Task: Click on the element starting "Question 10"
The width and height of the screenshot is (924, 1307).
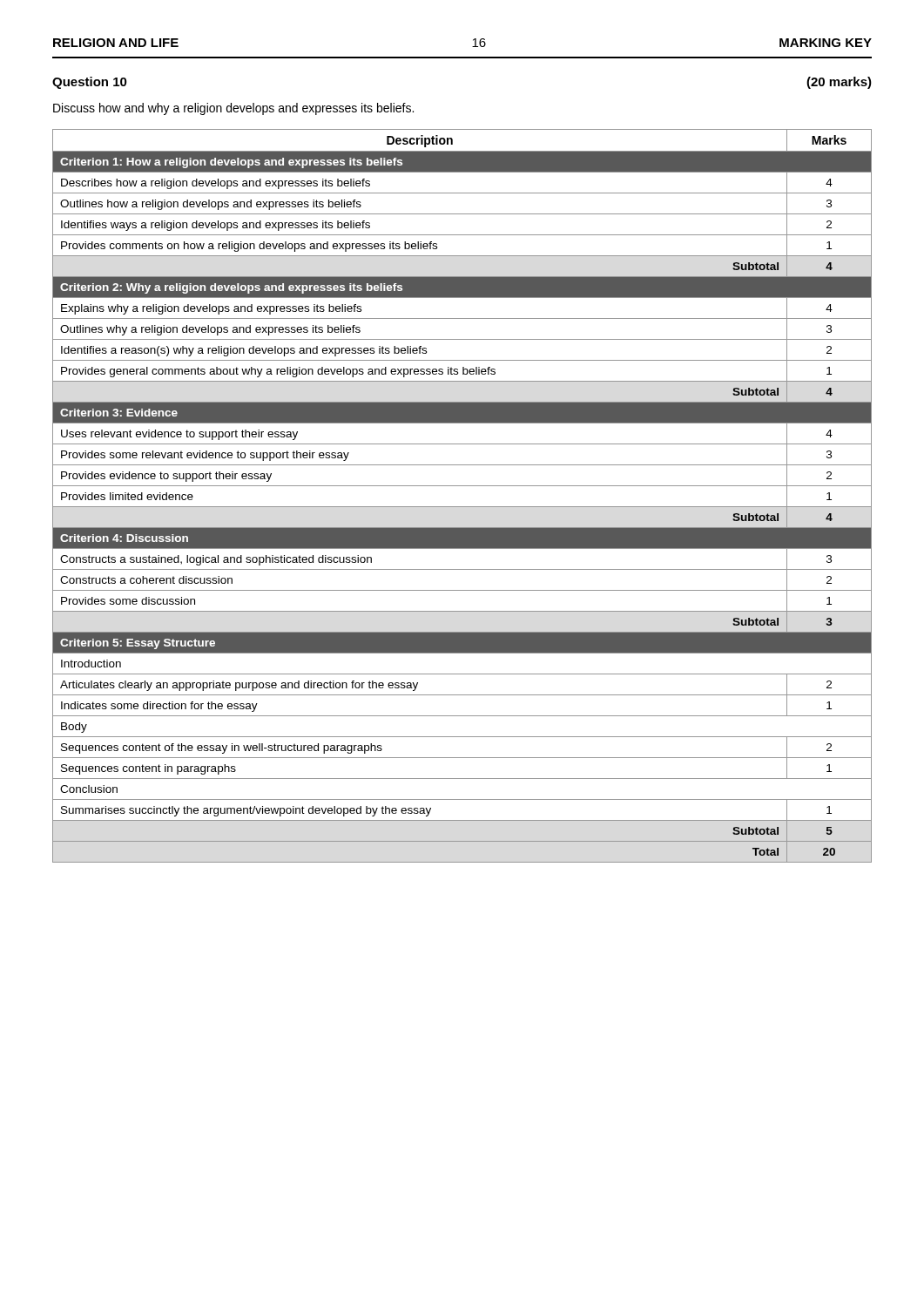Action: pos(90,81)
